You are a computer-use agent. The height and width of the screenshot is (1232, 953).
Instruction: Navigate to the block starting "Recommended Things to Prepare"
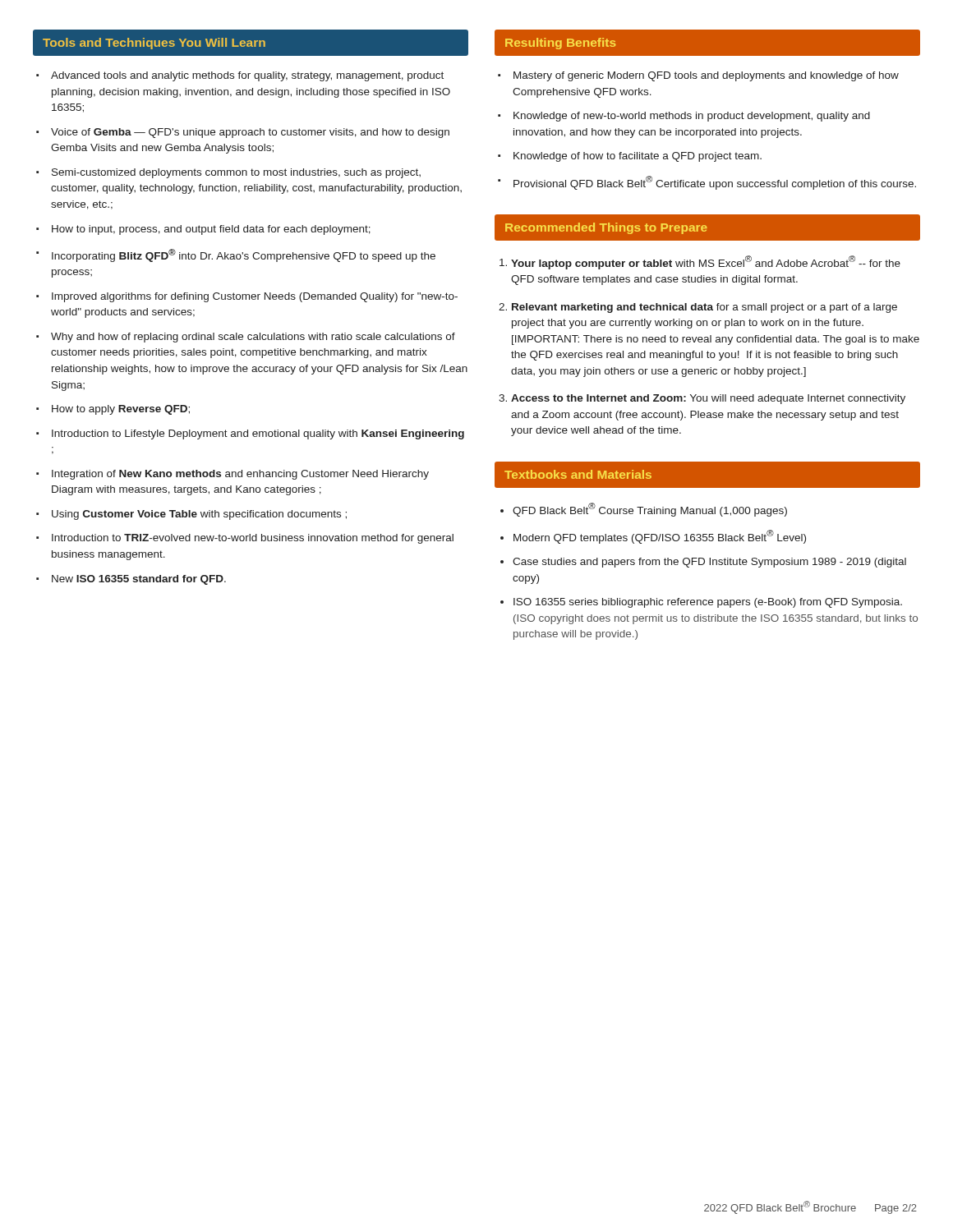pyautogui.click(x=707, y=227)
